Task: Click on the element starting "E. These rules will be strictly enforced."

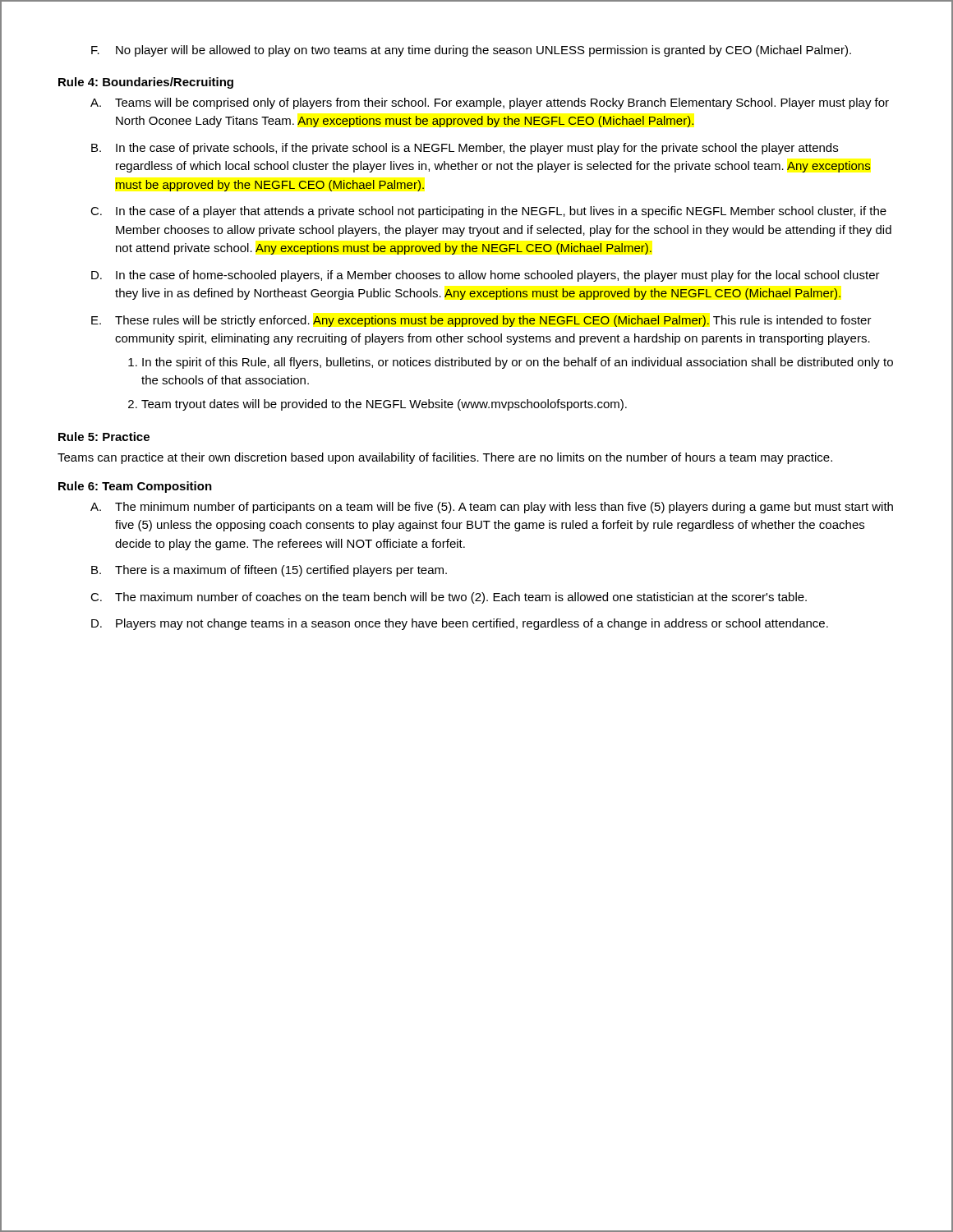Action: coord(493,364)
